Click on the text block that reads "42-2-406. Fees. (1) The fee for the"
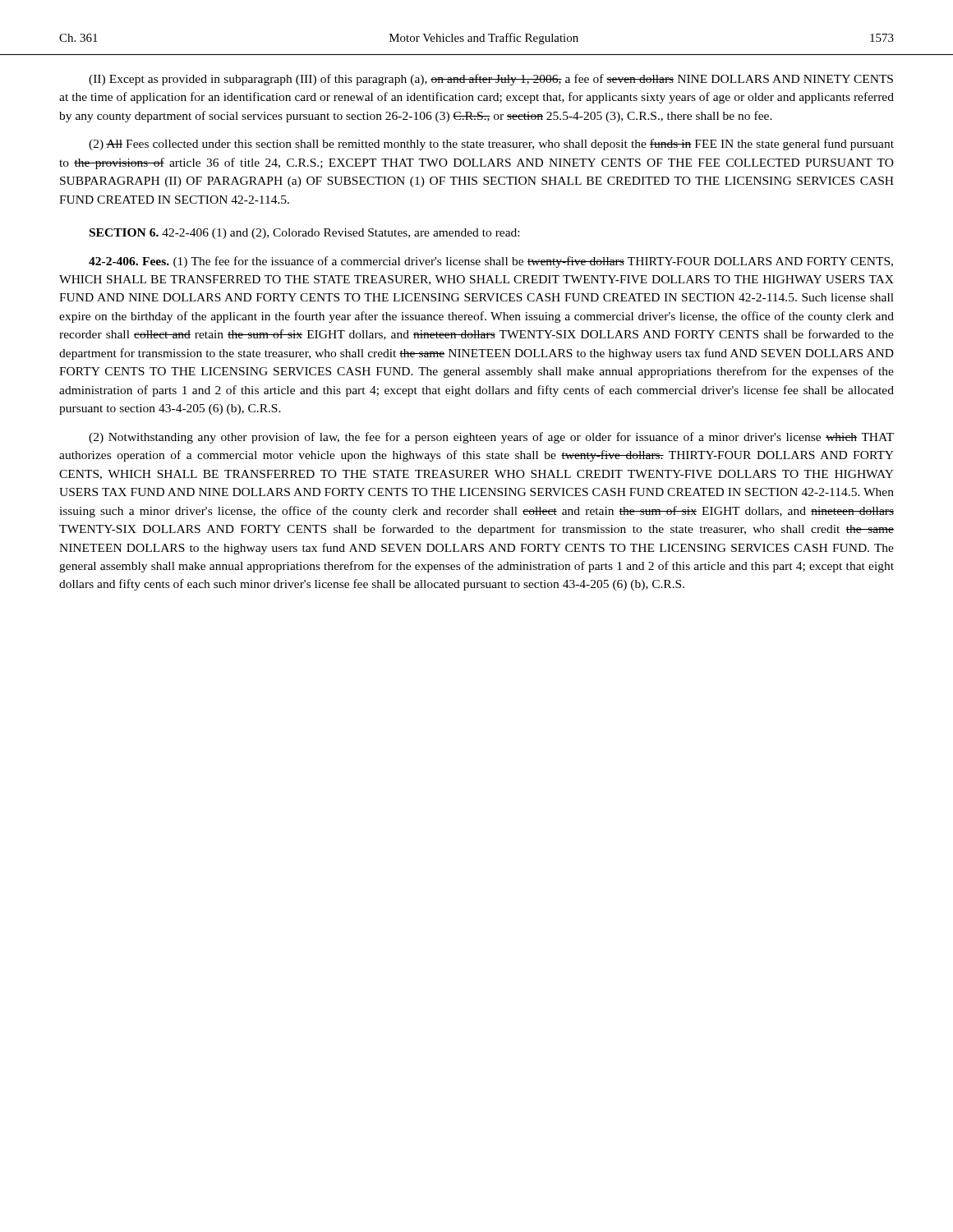953x1232 pixels. [476, 335]
